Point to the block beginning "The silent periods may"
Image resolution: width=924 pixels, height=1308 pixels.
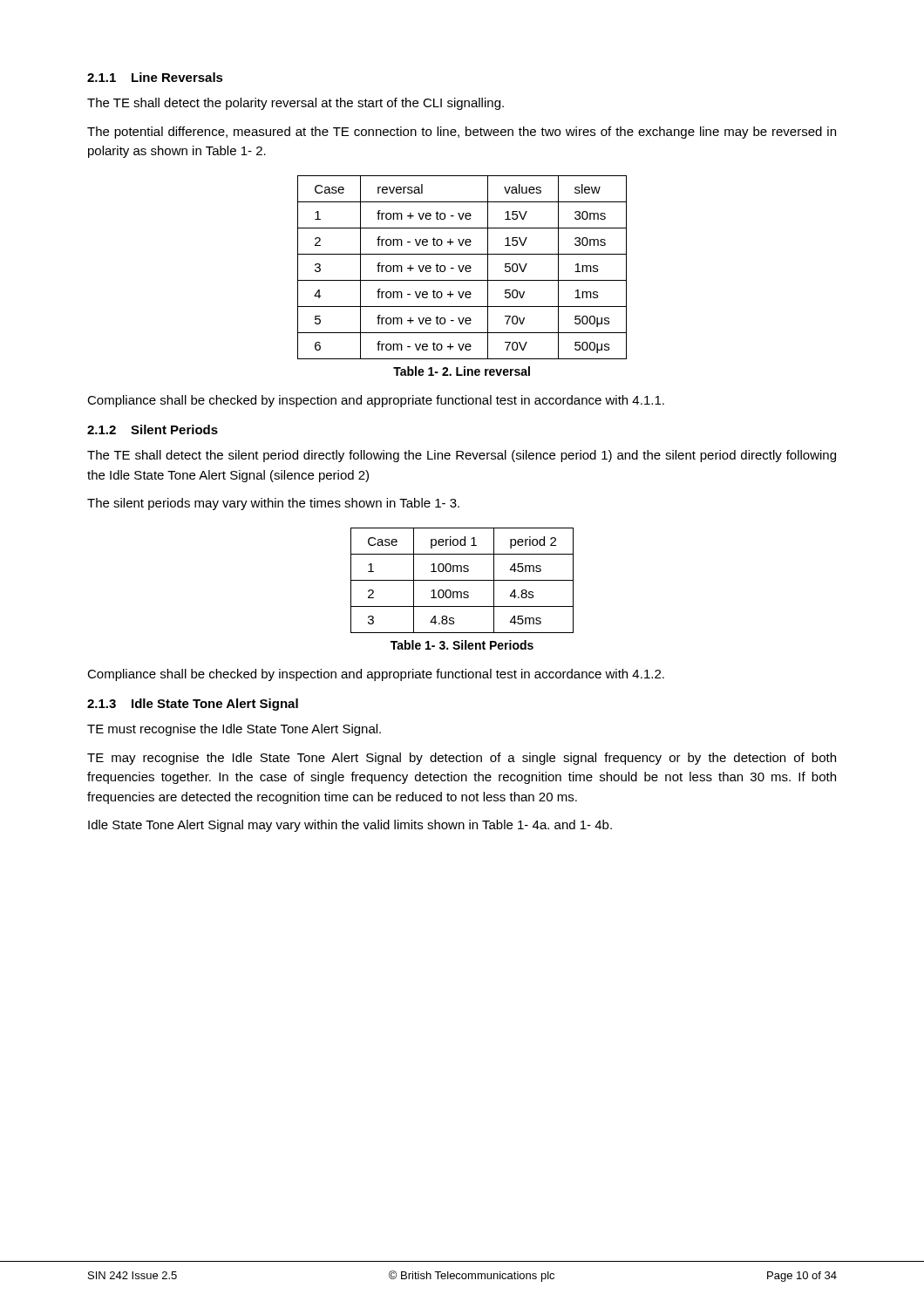pyautogui.click(x=274, y=503)
